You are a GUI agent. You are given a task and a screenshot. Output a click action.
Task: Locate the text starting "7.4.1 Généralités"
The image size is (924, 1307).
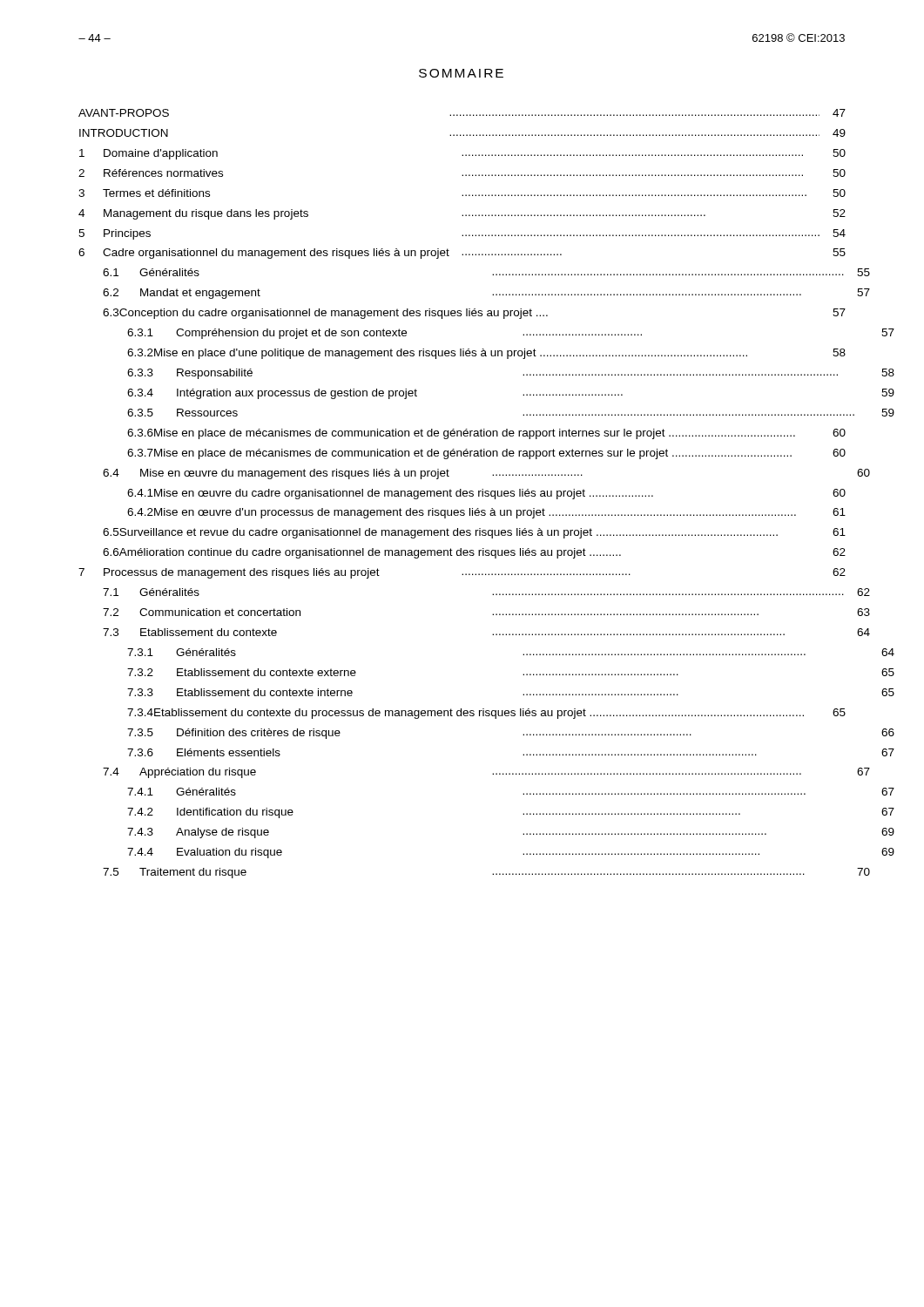[x=511, y=793]
